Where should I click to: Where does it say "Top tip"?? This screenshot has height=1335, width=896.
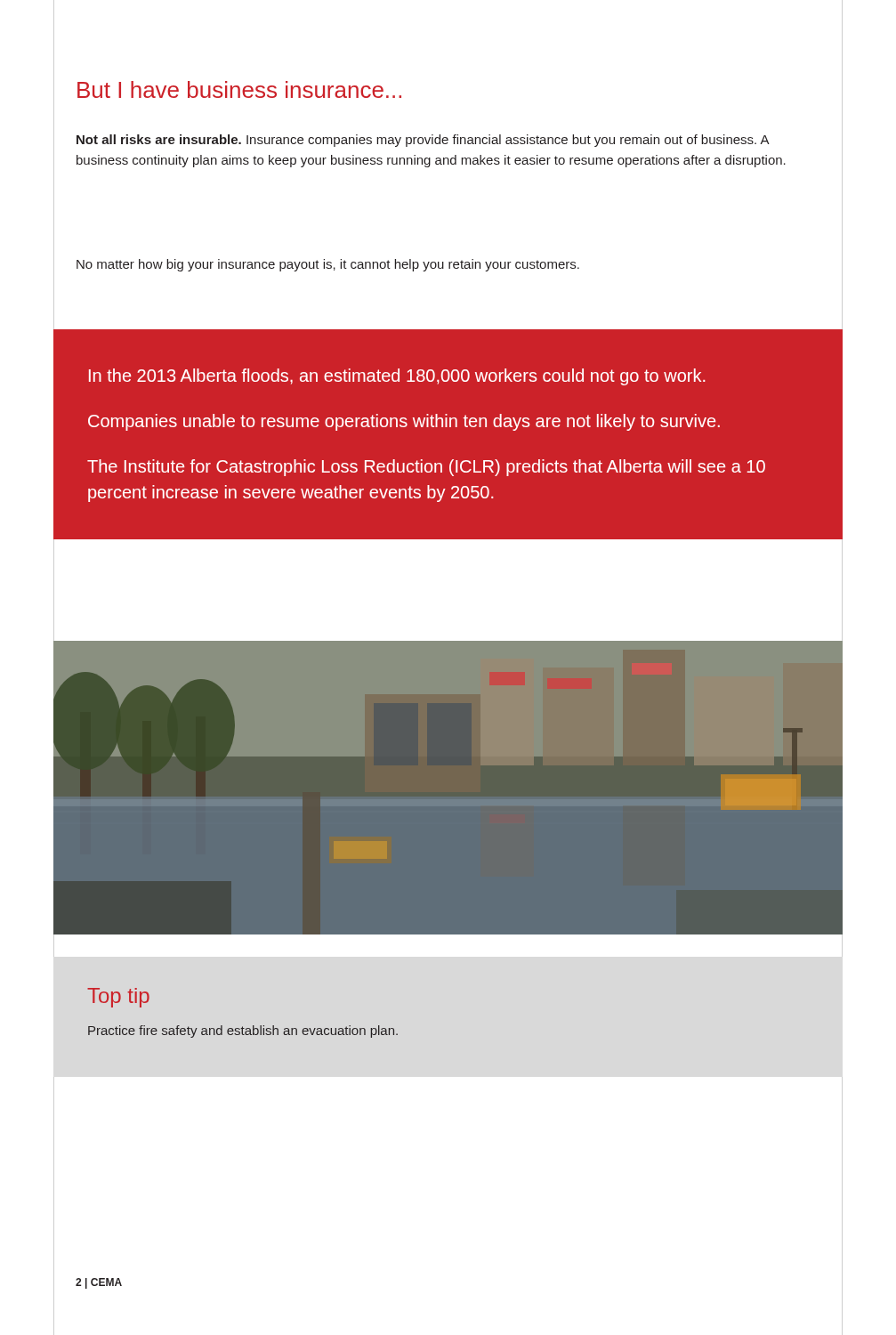[119, 996]
